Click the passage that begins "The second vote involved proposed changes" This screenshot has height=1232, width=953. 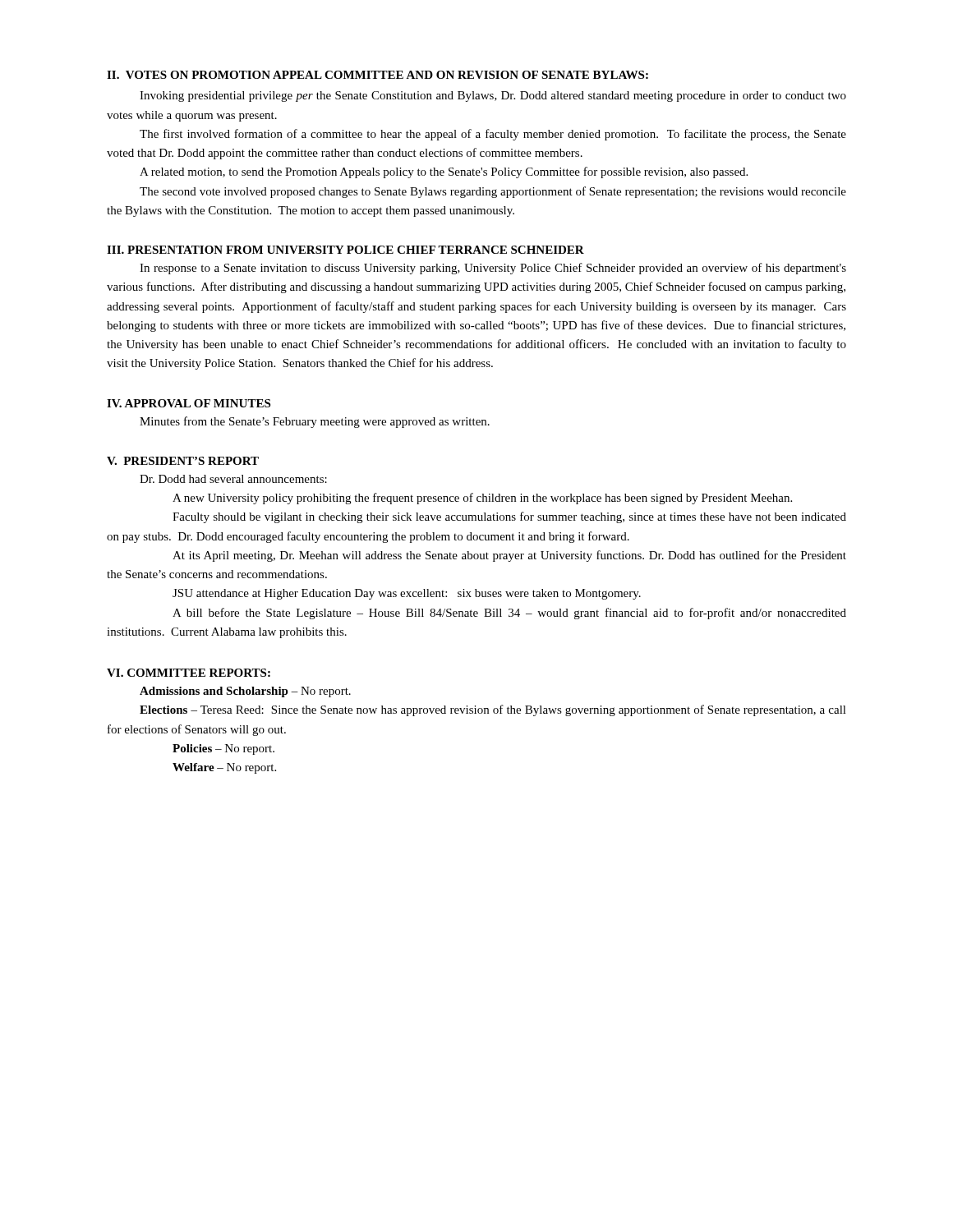coord(476,201)
